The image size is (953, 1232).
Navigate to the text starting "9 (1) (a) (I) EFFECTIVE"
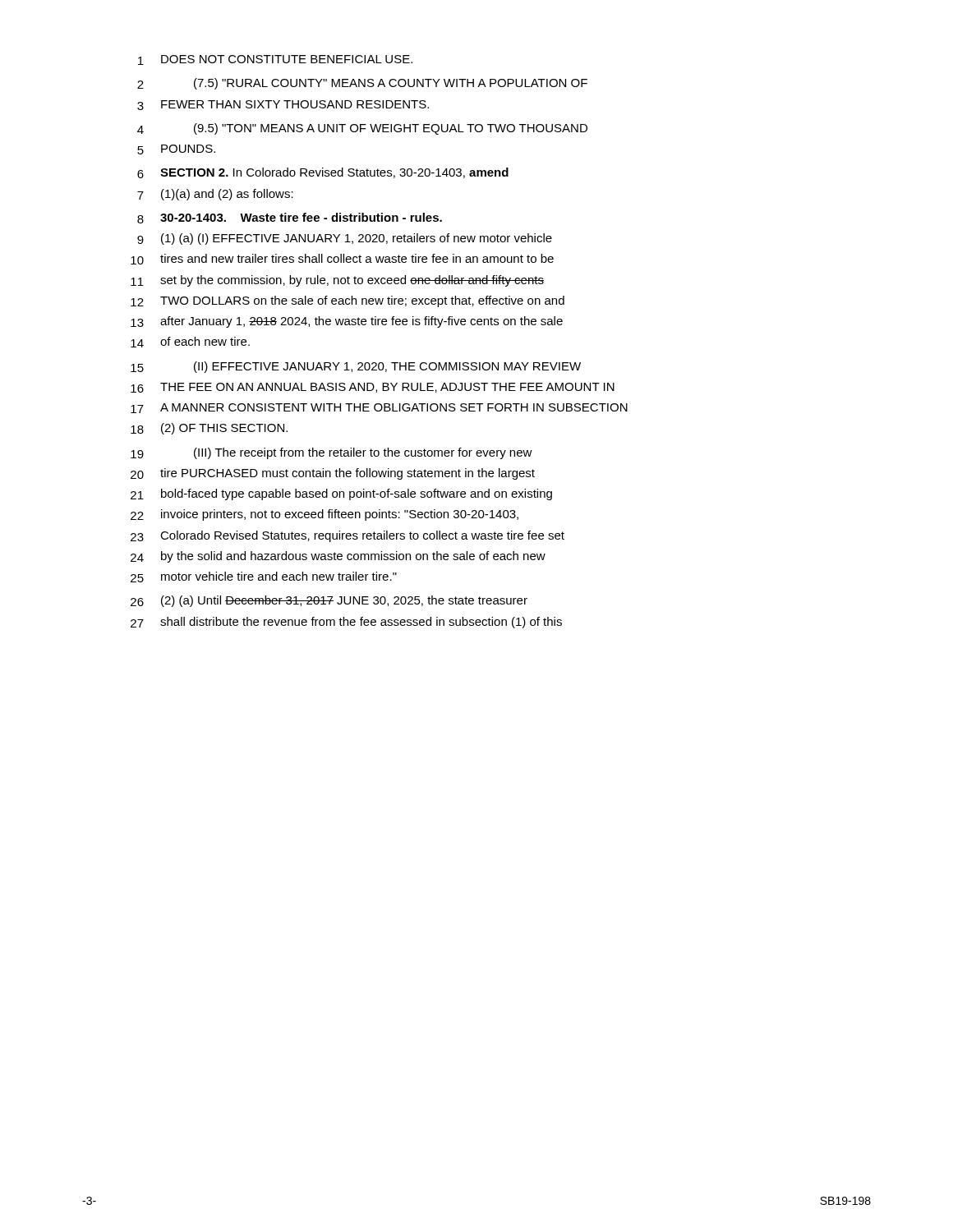pos(489,239)
